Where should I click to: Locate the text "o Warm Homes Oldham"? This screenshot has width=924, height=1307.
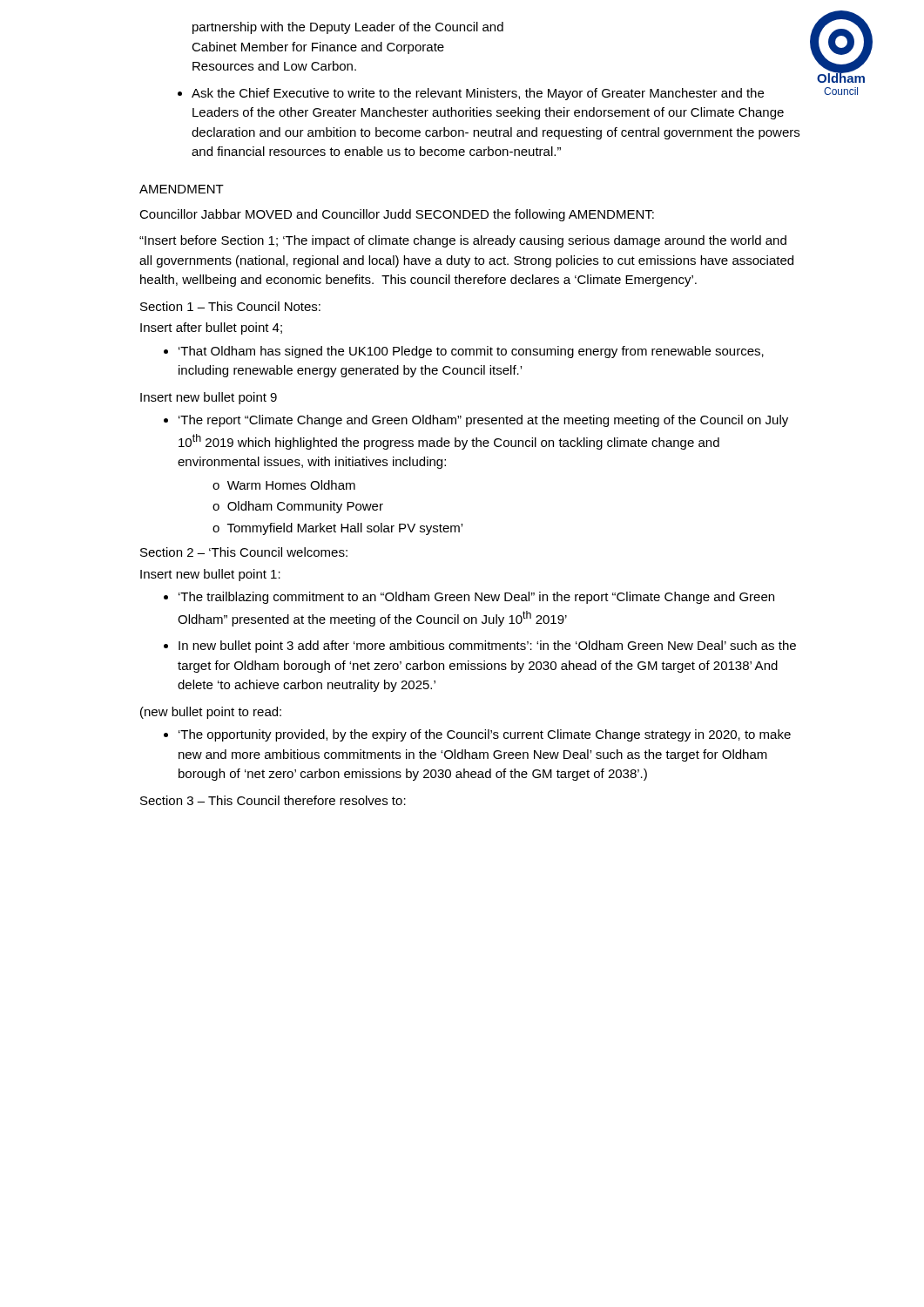coord(284,484)
